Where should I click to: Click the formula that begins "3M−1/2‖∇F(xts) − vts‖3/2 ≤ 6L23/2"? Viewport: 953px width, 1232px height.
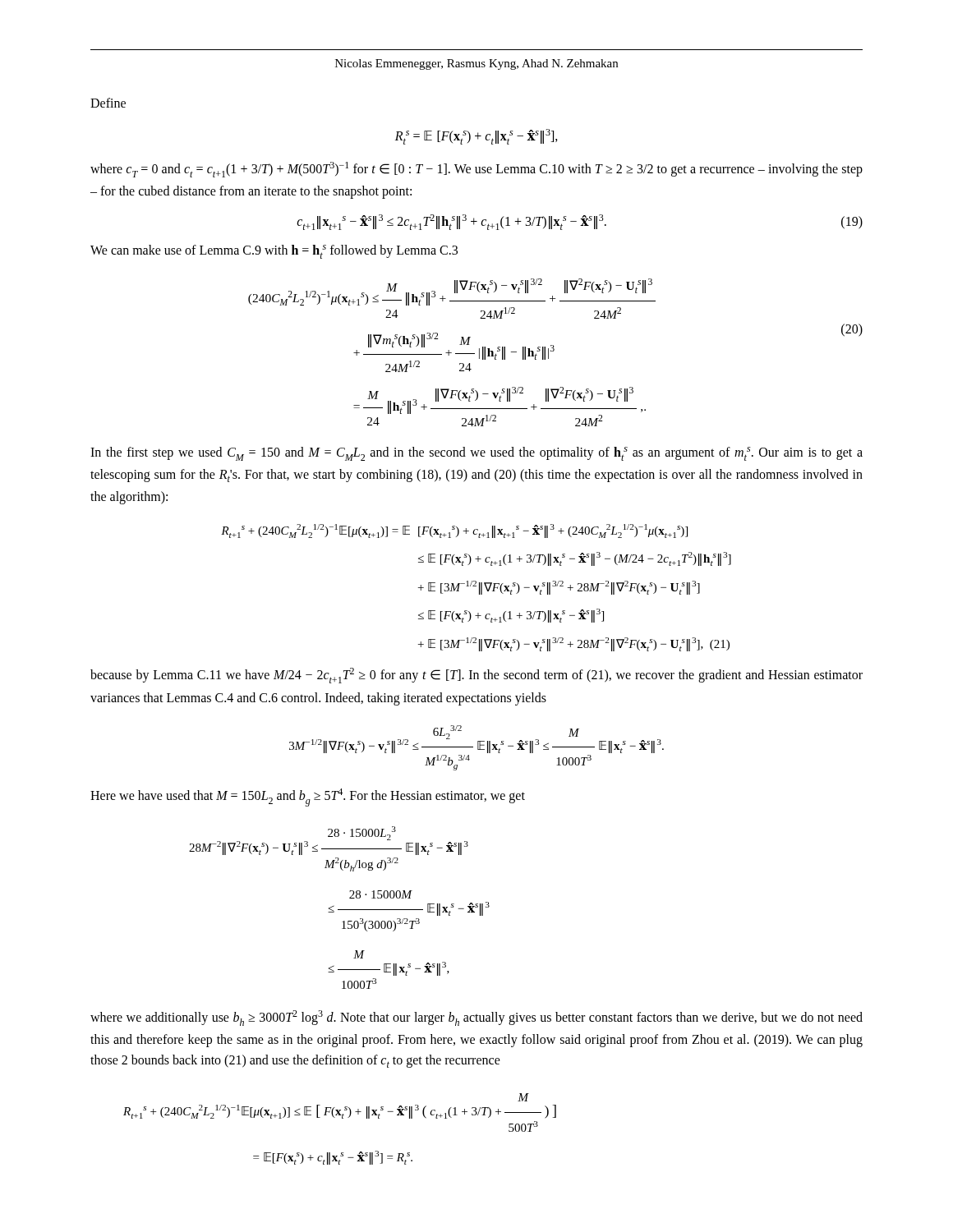476,747
